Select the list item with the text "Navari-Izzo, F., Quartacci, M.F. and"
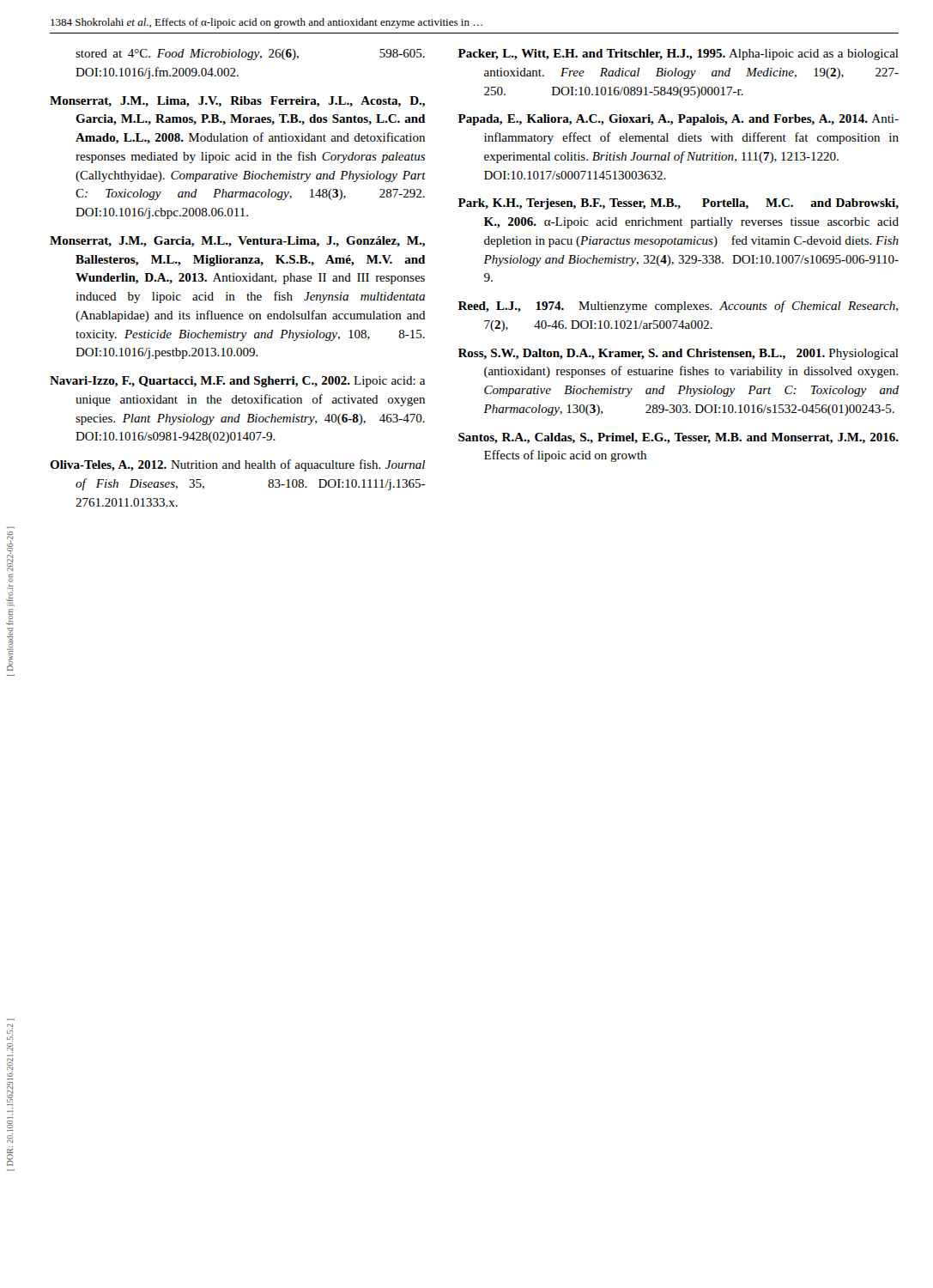Screen dimensions: 1288x933 pos(238,408)
